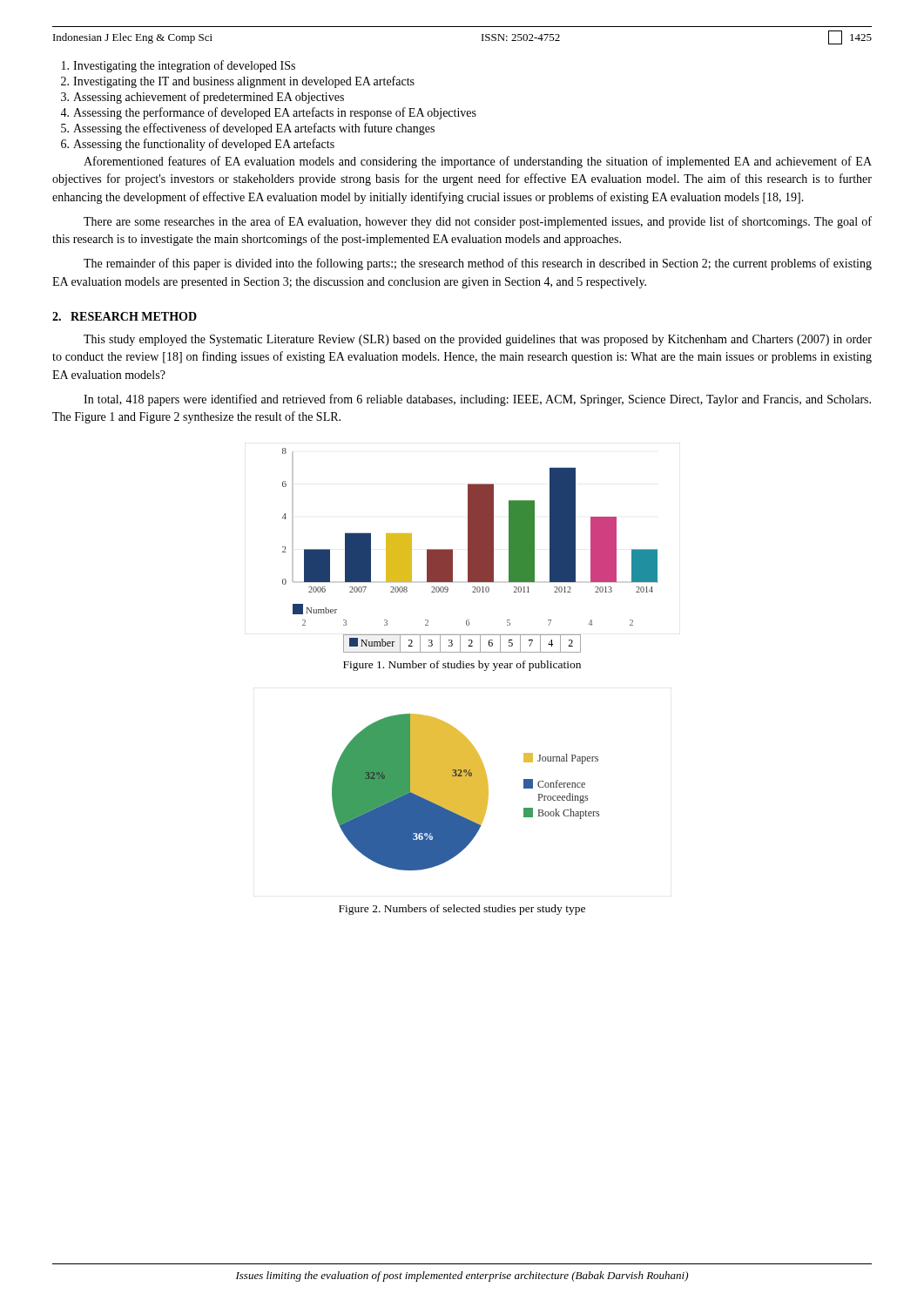Where is the passage that starts "3.Assessing achievement of predetermined"?
Screen dimensions: 1307x924
point(198,98)
